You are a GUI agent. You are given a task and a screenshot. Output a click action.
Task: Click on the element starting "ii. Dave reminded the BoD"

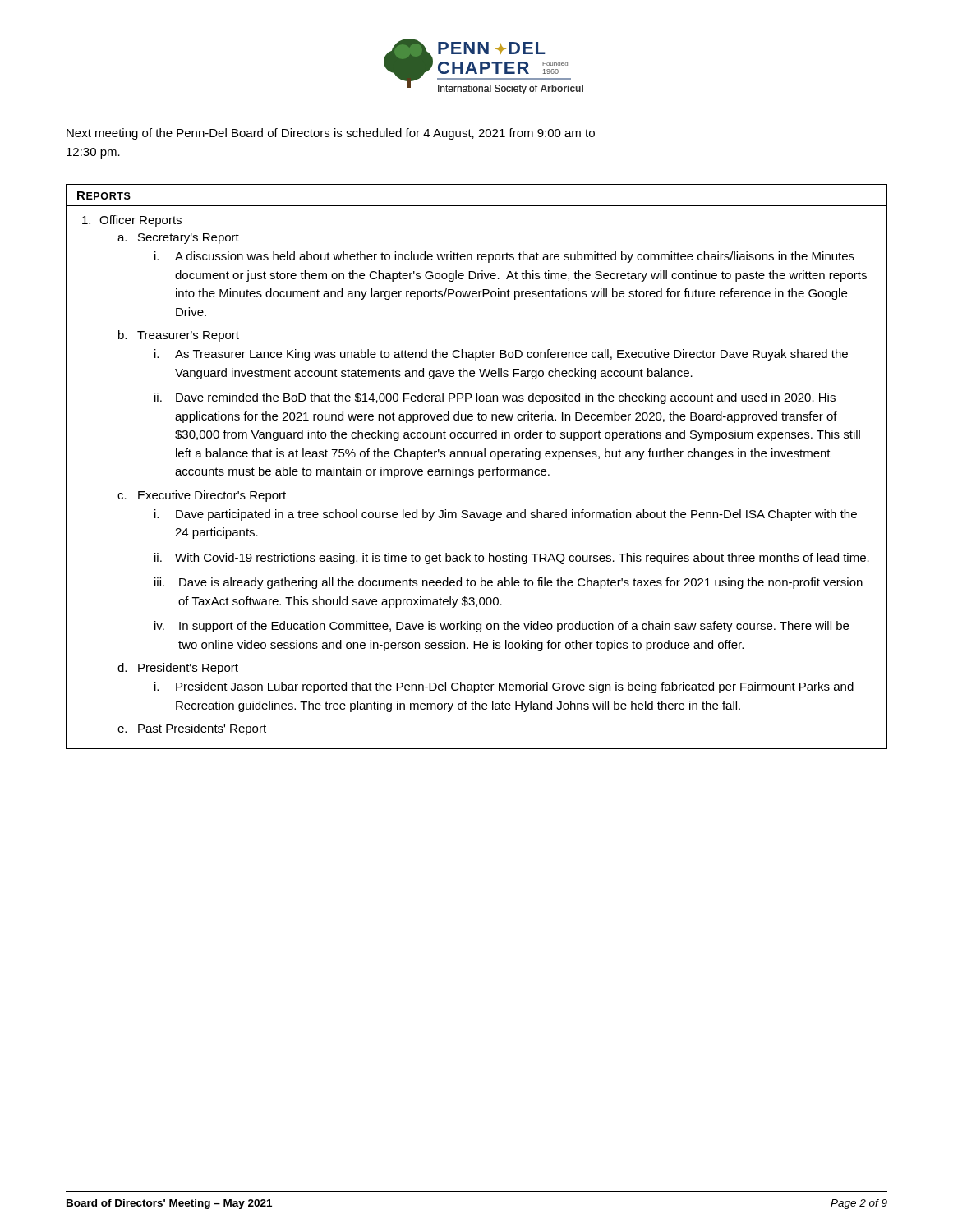click(513, 435)
